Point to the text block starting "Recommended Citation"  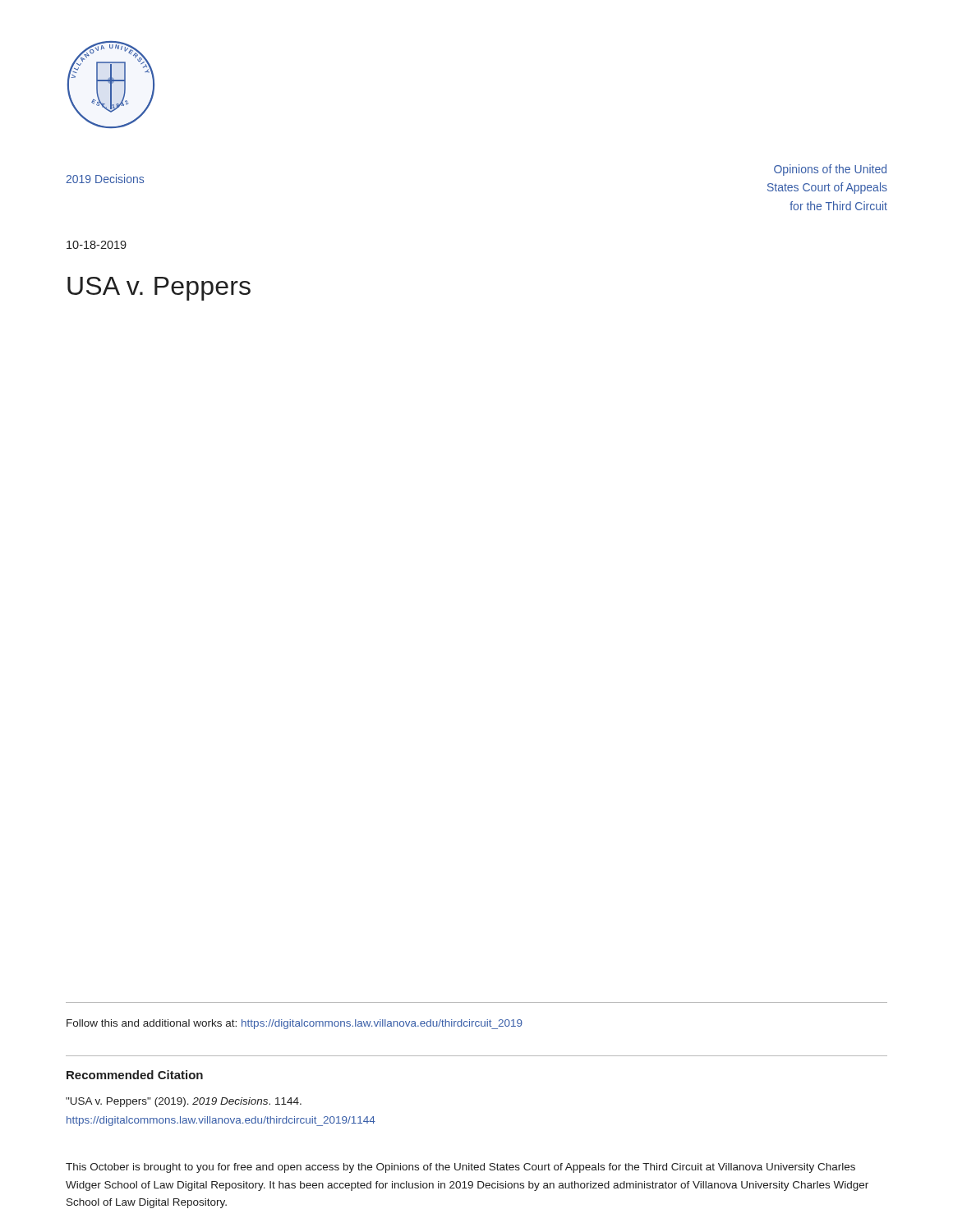pos(135,1075)
